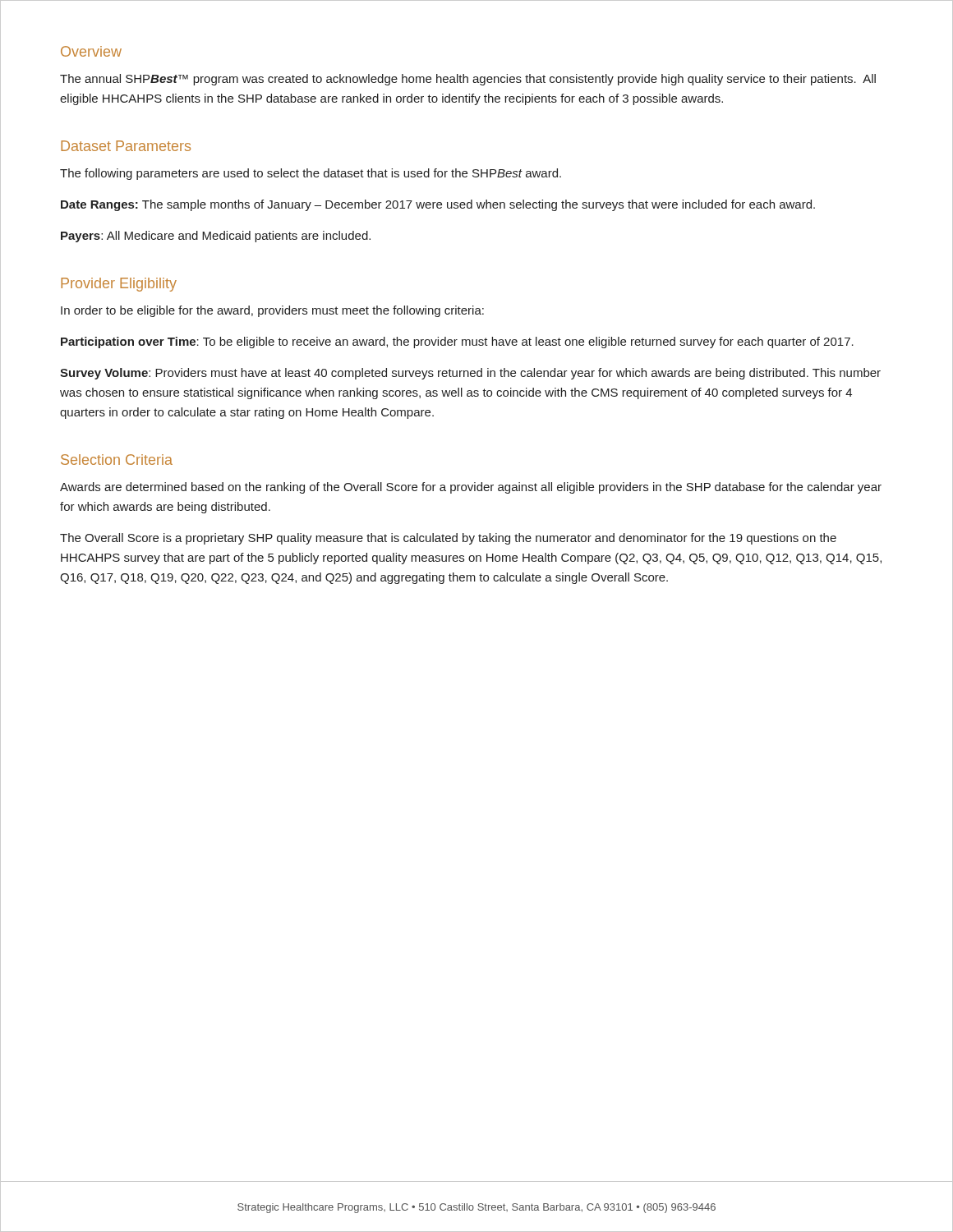Navigate to the block starting "Payers: All Medicare and Medicaid"
The image size is (953, 1232).
pyautogui.click(x=216, y=235)
